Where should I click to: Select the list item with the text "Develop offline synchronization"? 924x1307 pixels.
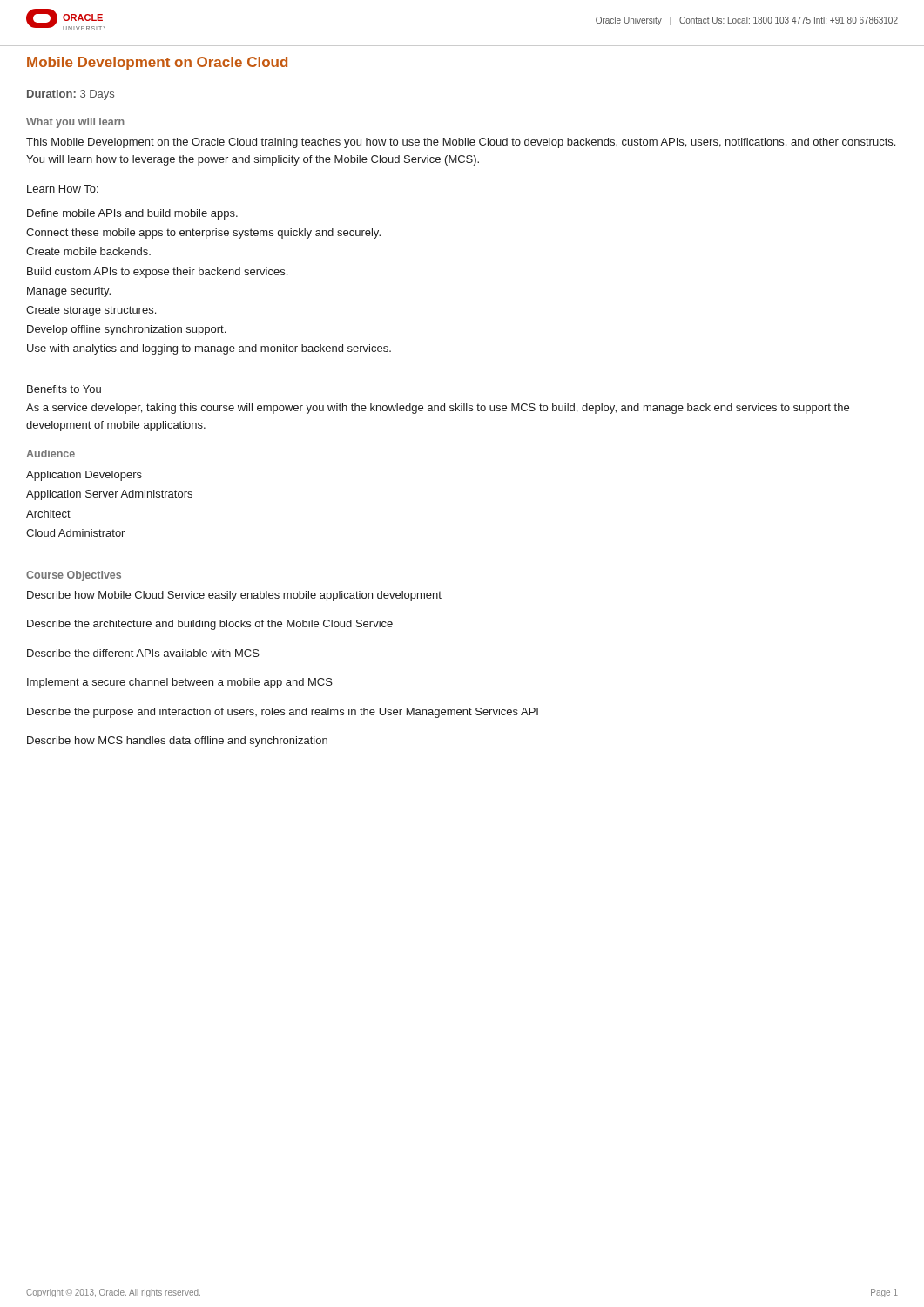pos(126,329)
